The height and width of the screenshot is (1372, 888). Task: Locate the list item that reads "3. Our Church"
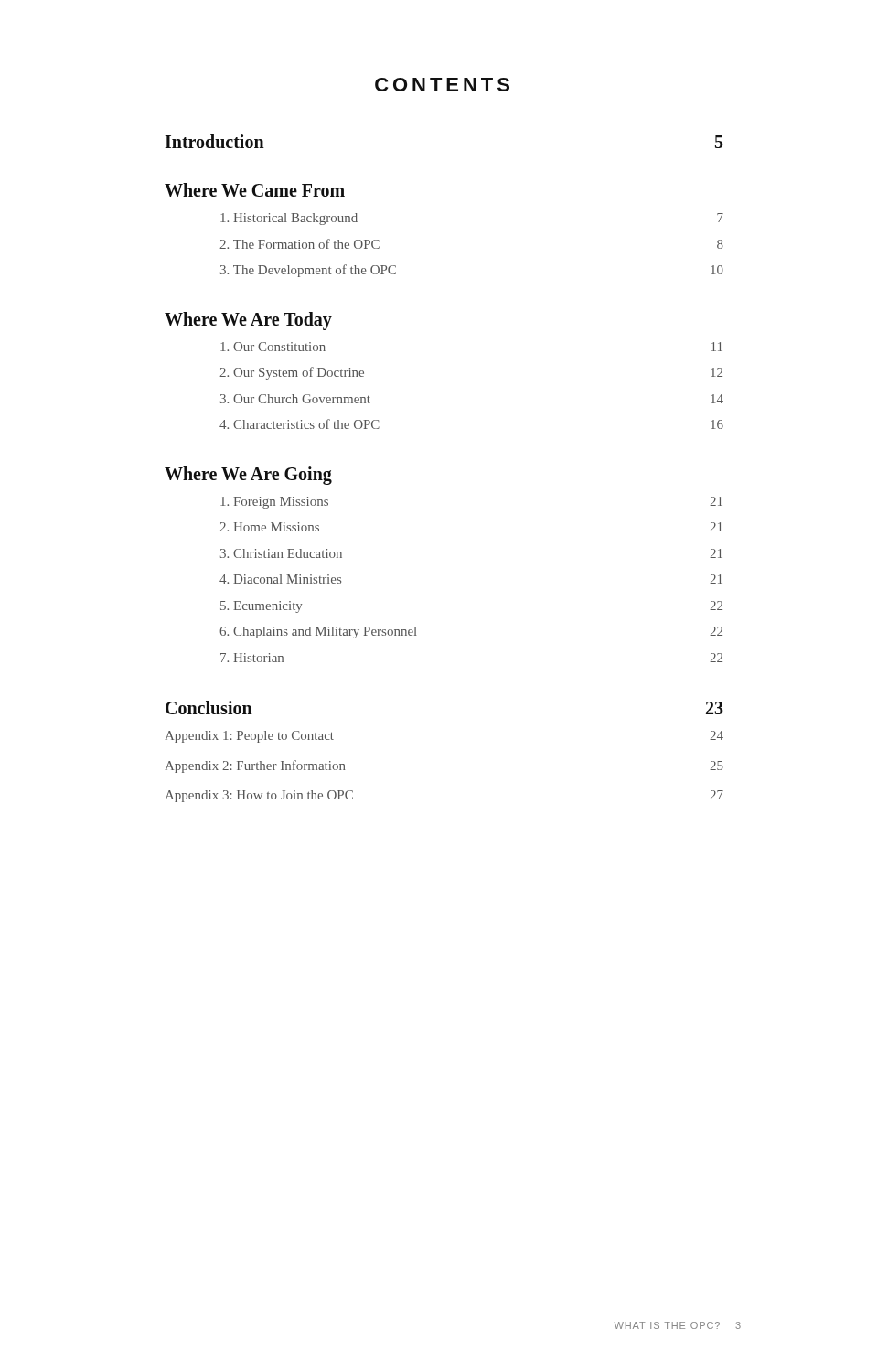click(295, 397)
